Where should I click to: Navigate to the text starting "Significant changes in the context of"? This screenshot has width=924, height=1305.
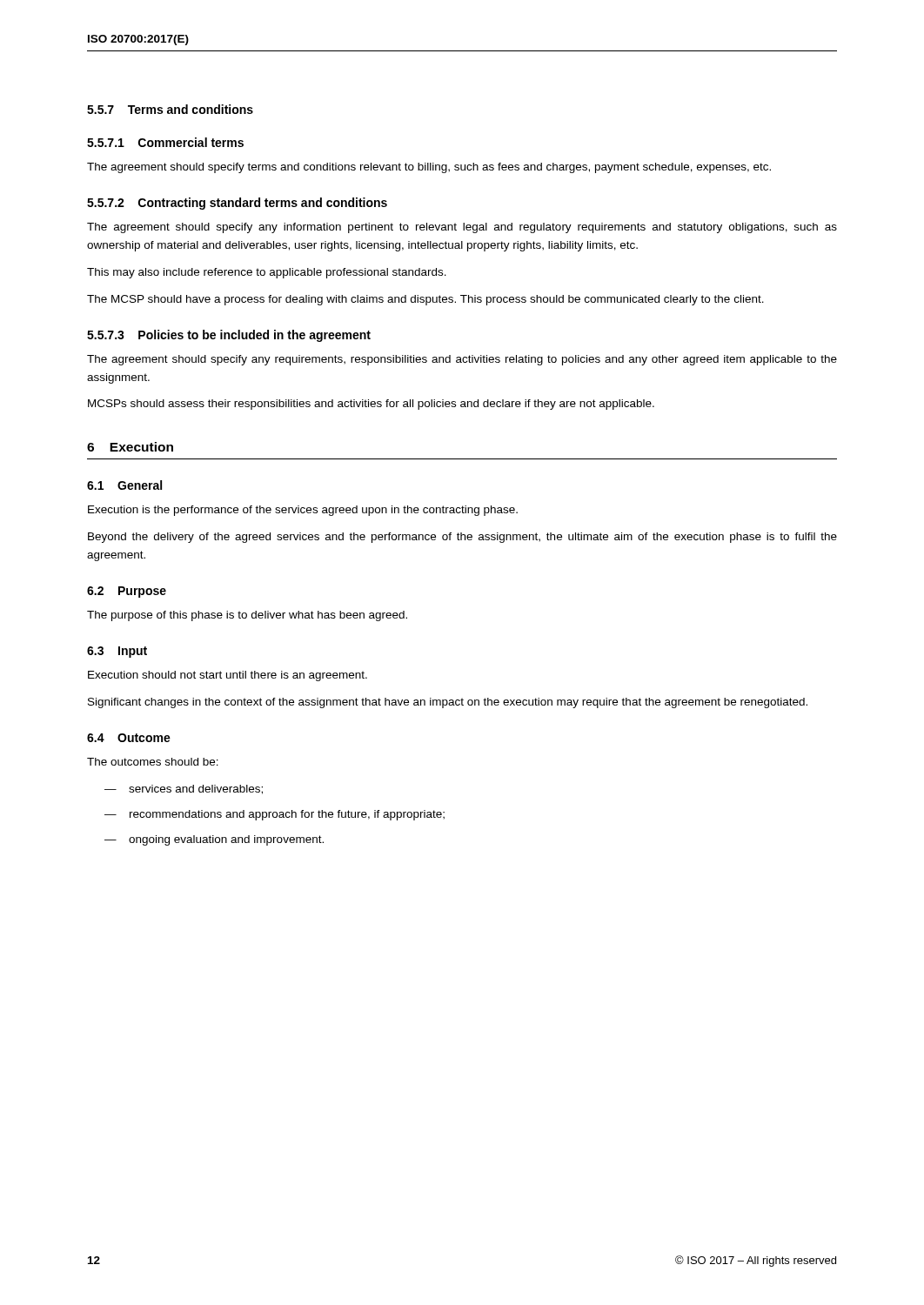(x=448, y=702)
